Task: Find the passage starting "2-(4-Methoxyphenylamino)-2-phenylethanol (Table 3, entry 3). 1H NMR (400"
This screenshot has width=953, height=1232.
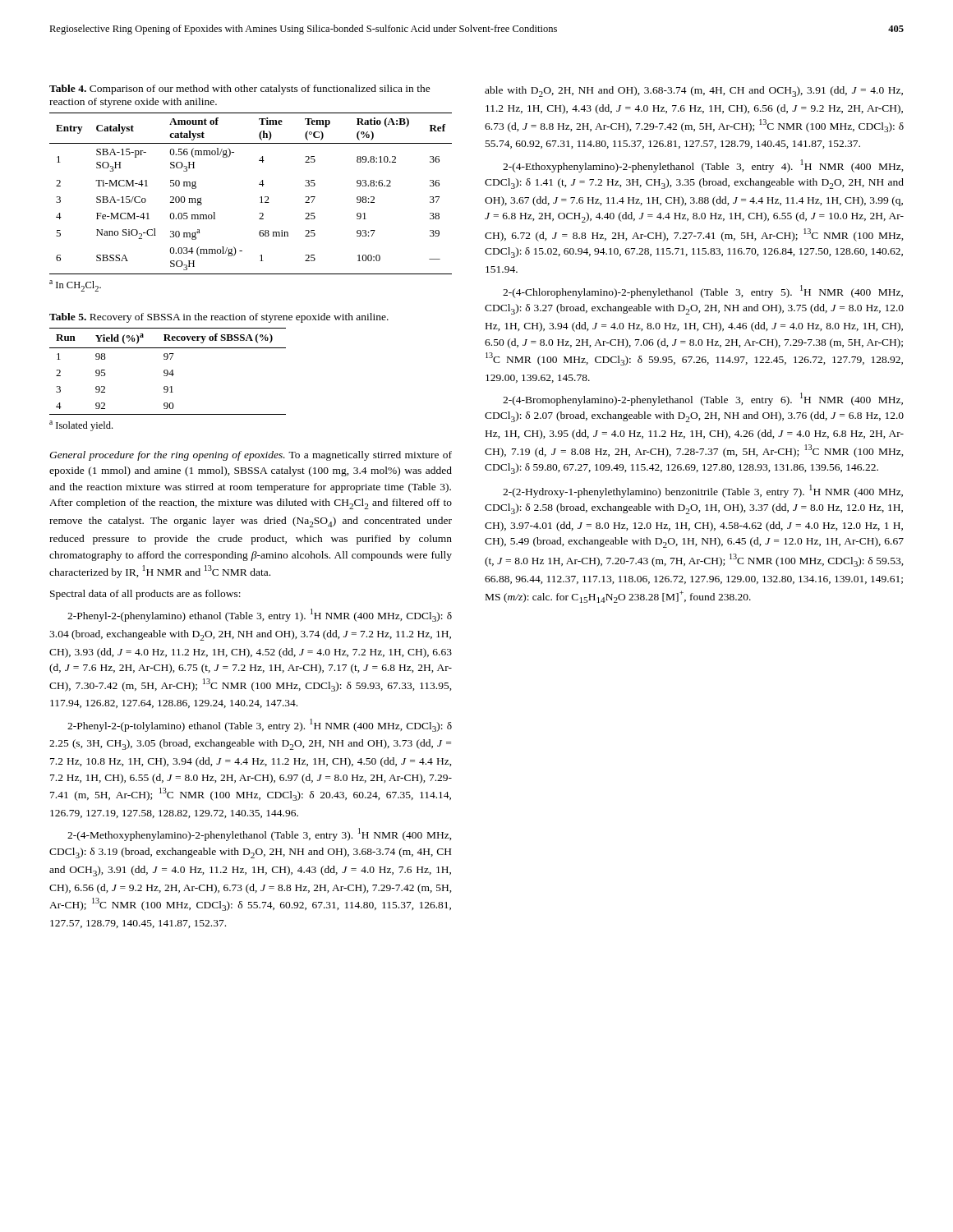Action: click(251, 878)
